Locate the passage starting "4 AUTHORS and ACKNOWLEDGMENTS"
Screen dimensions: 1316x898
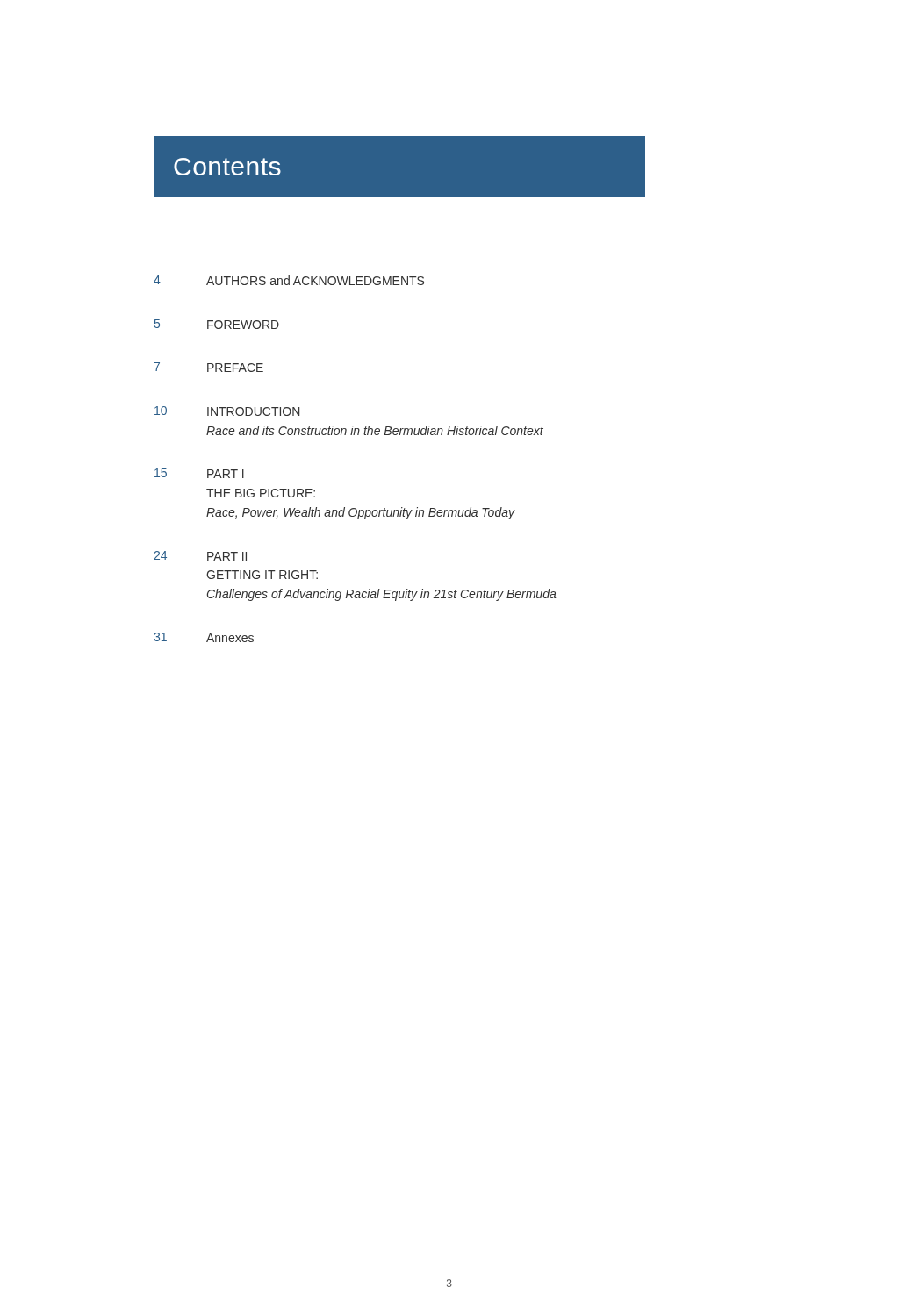[x=289, y=281]
